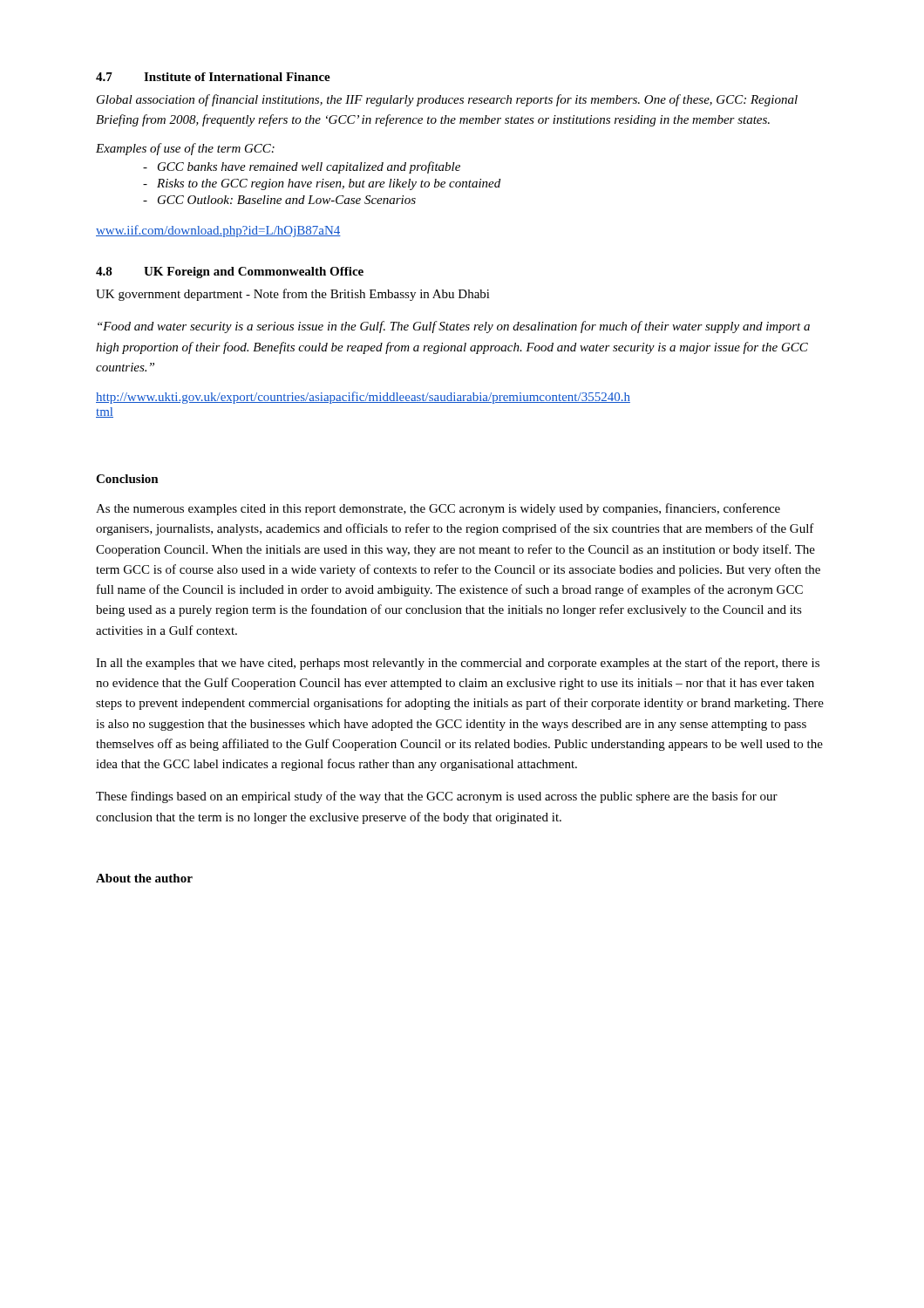Locate the region starting "As the numerous examples cited"
The image size is (924, 1308).
(458, 569)
